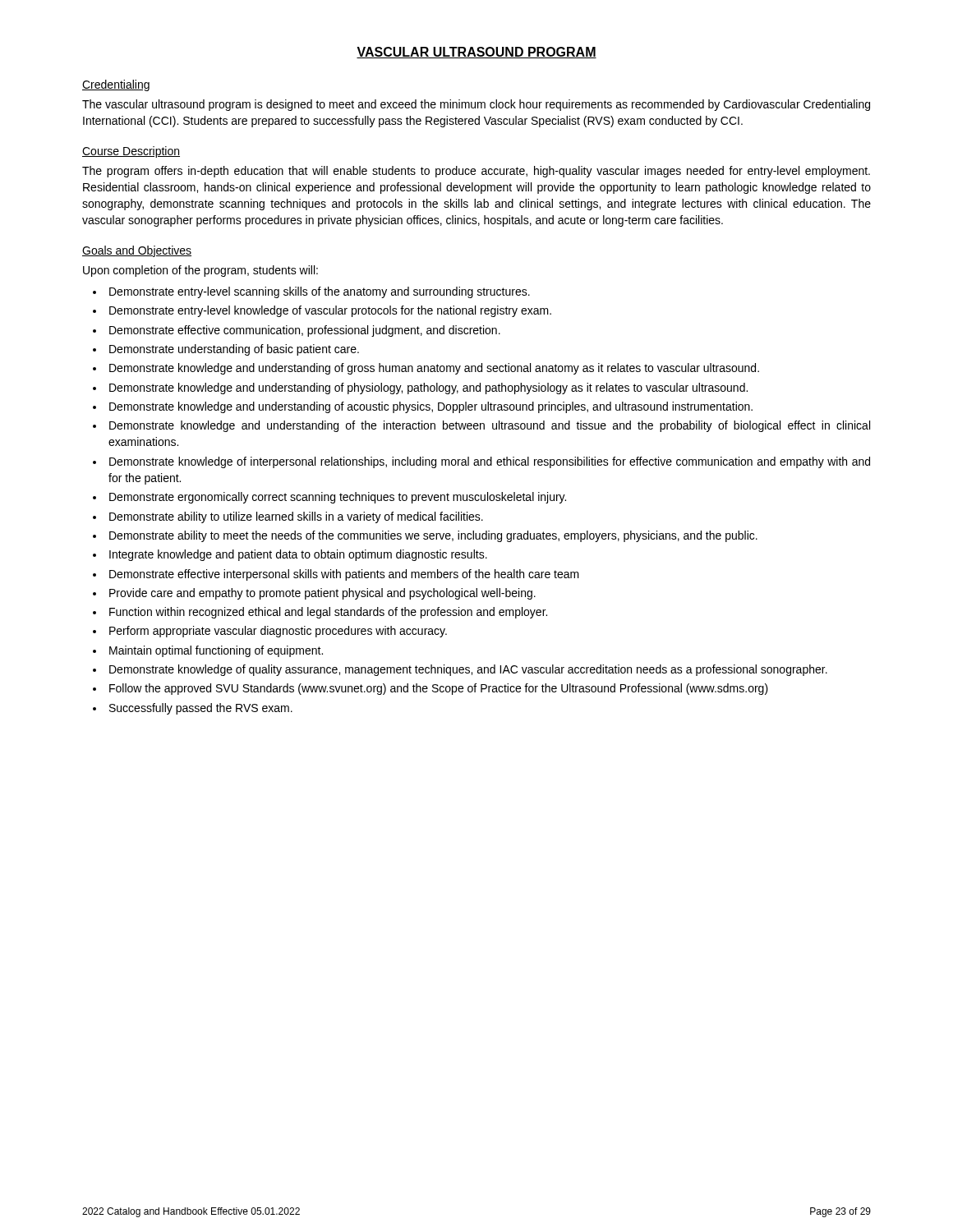953x1232 pixels.
Task: Find the passage starting "Perform appropriate vascular diagnostic procedures with accuracy."
Action: point(278,631)
